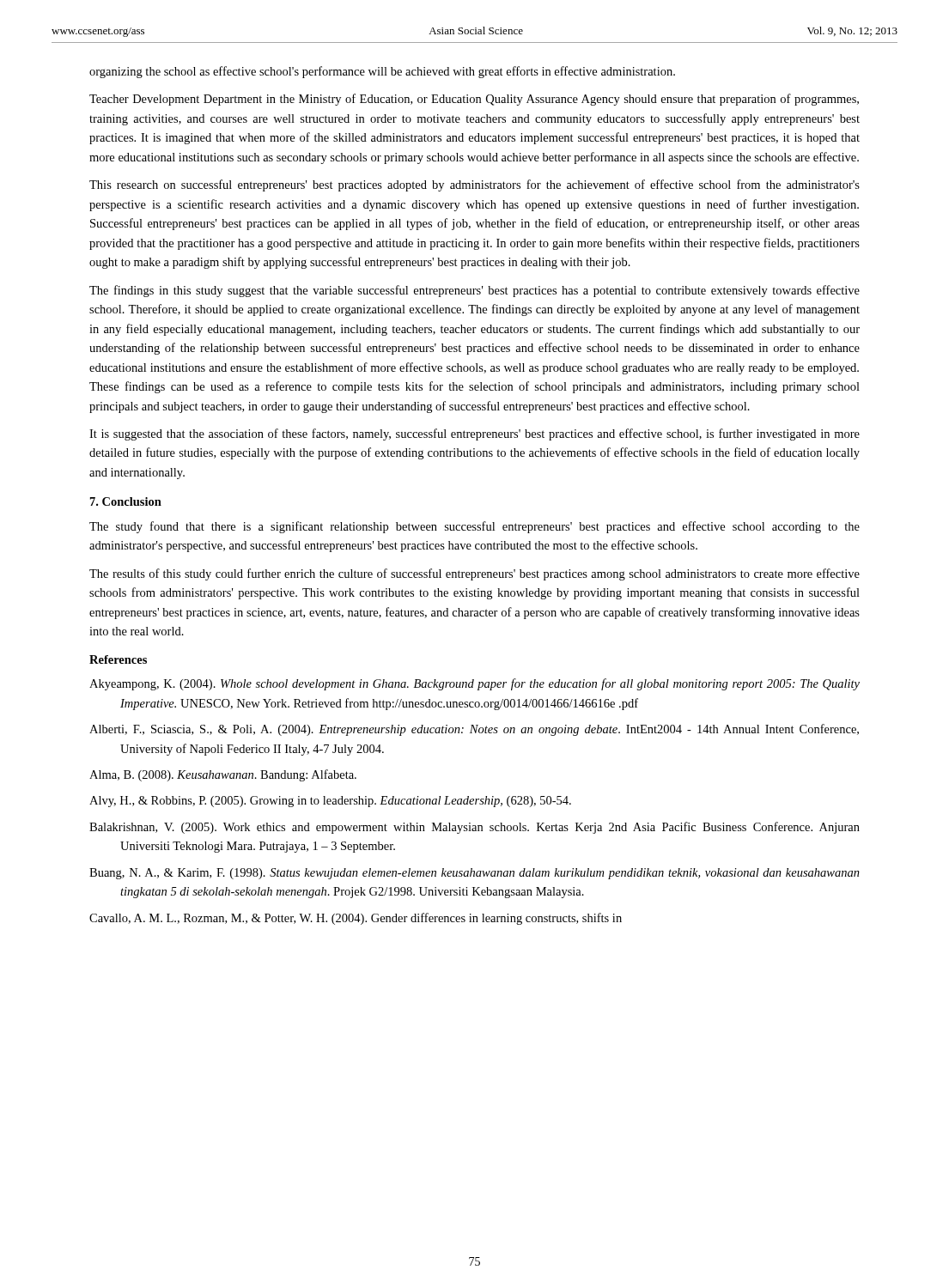Locate the passage starting "7. Conclusion"

[125, 502]
